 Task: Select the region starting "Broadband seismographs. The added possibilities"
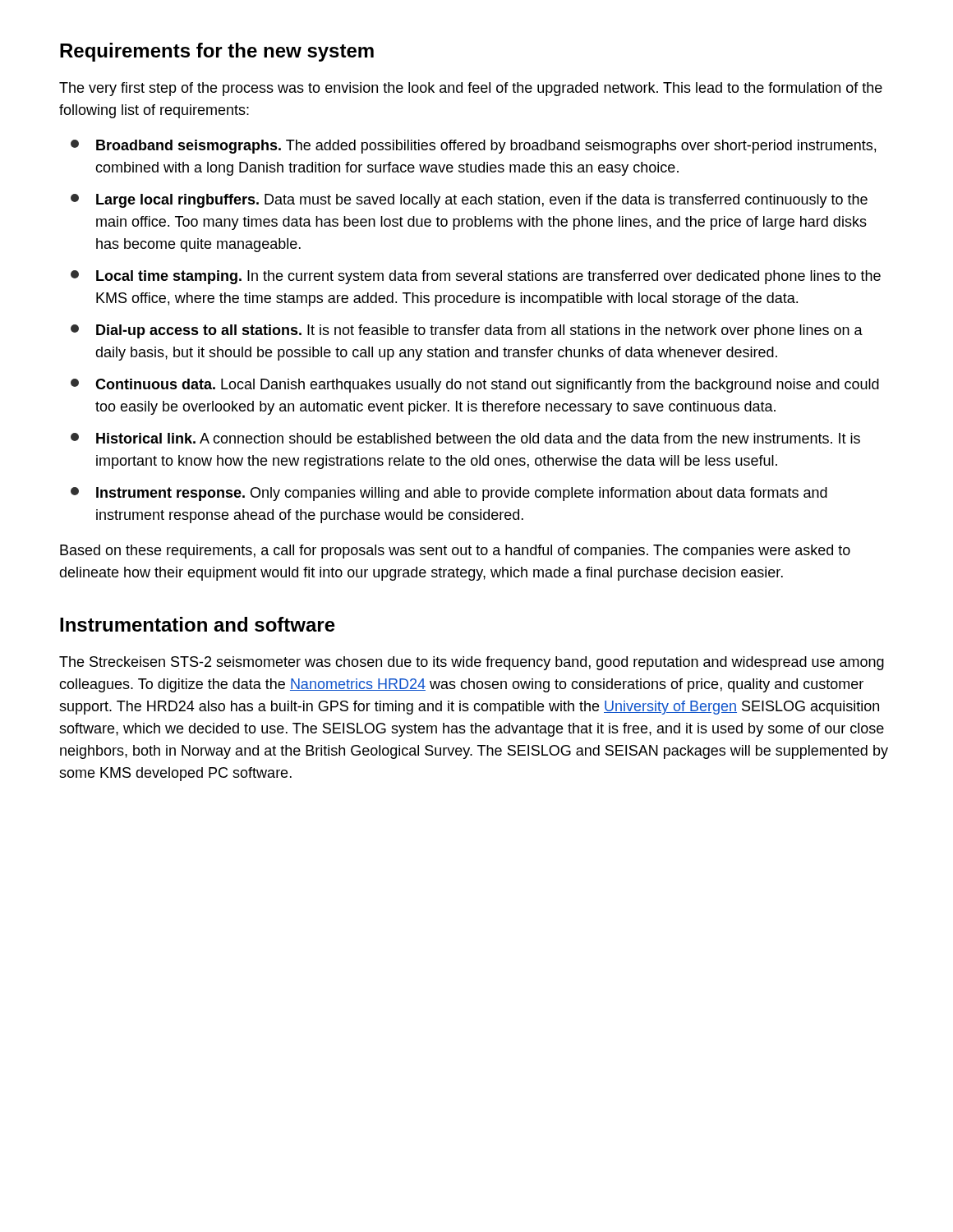tap(486, 156)
